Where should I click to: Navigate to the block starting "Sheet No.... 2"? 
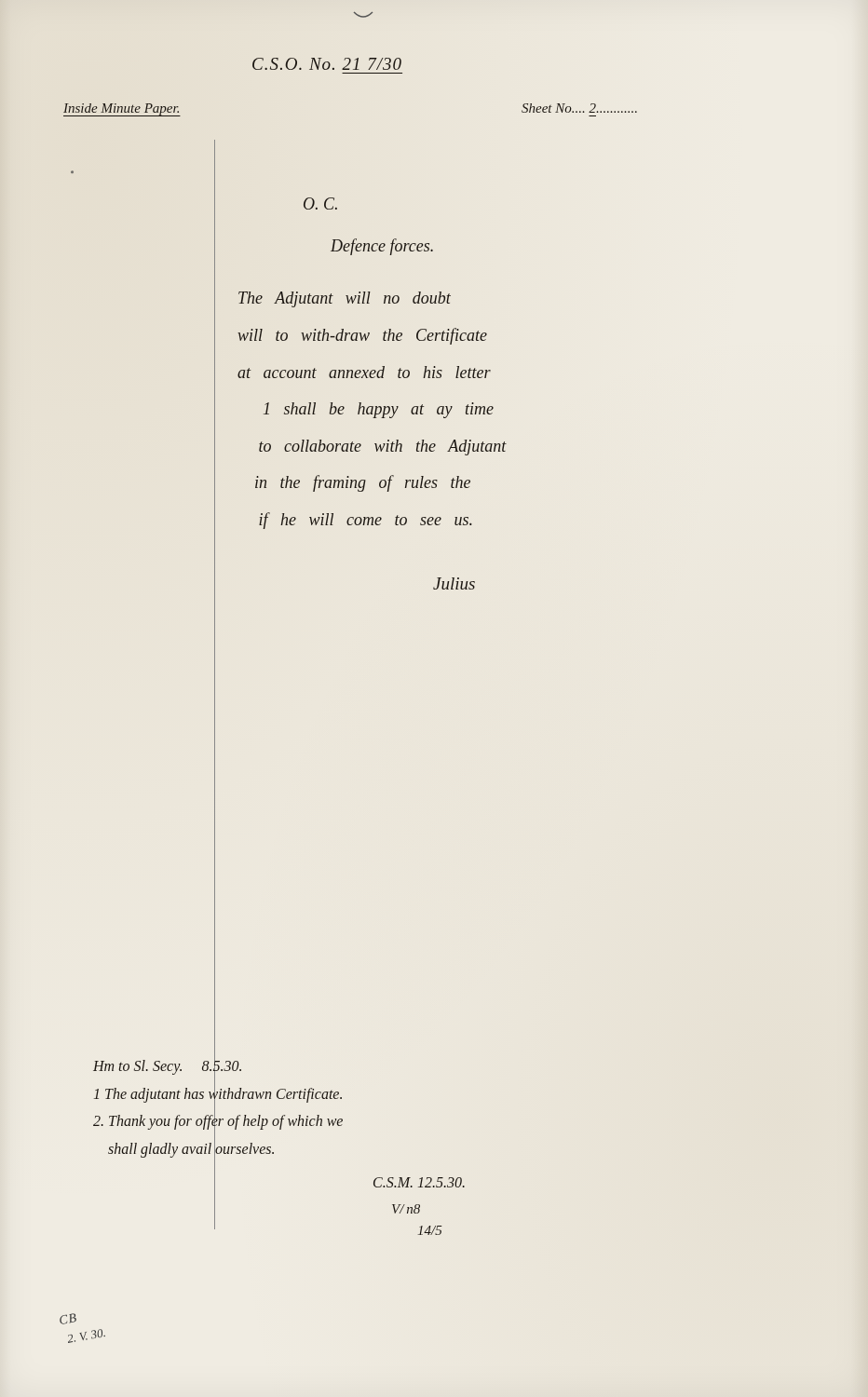(x=580, y=108)
